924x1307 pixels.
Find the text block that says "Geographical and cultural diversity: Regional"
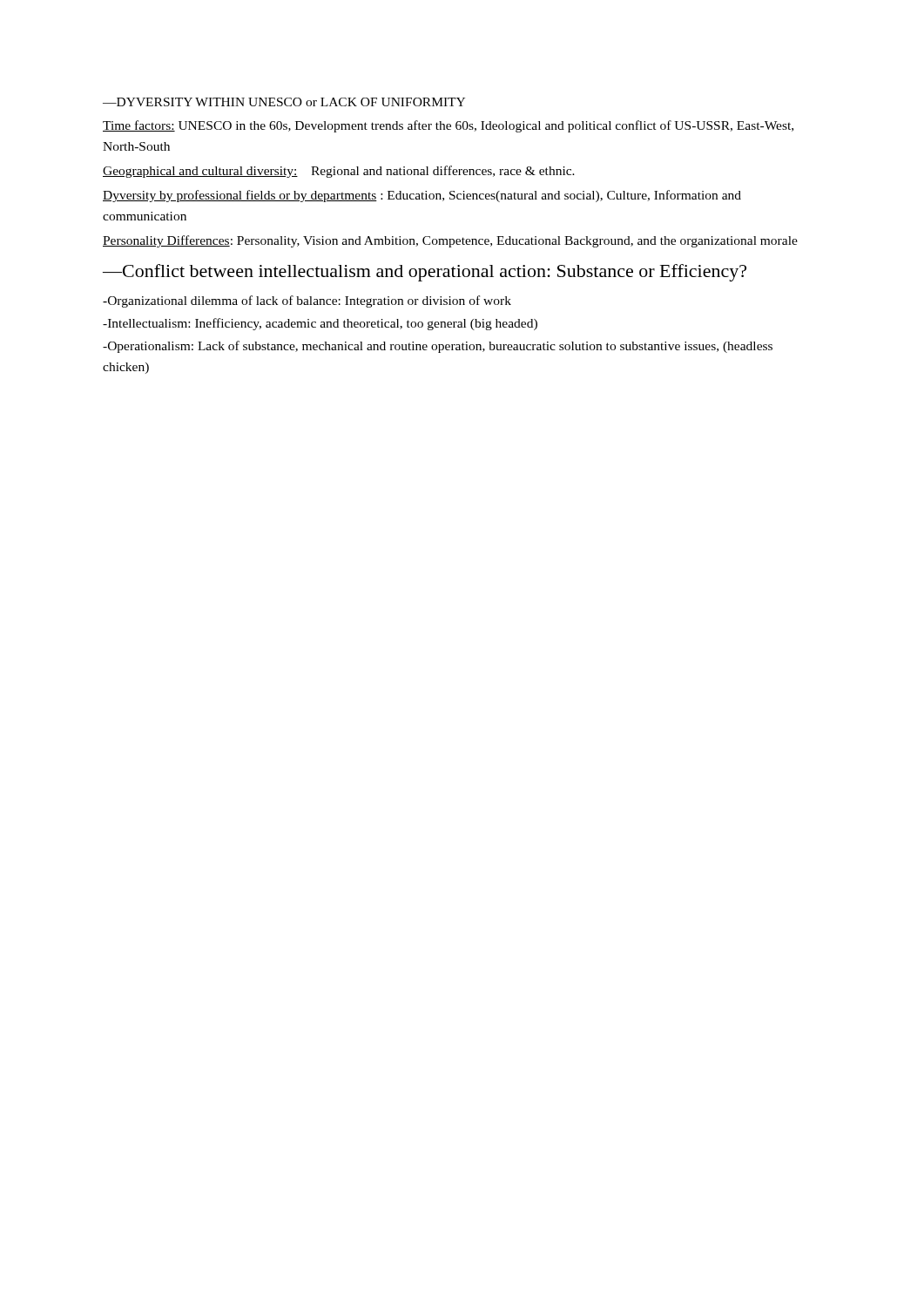tap(339, 170)
